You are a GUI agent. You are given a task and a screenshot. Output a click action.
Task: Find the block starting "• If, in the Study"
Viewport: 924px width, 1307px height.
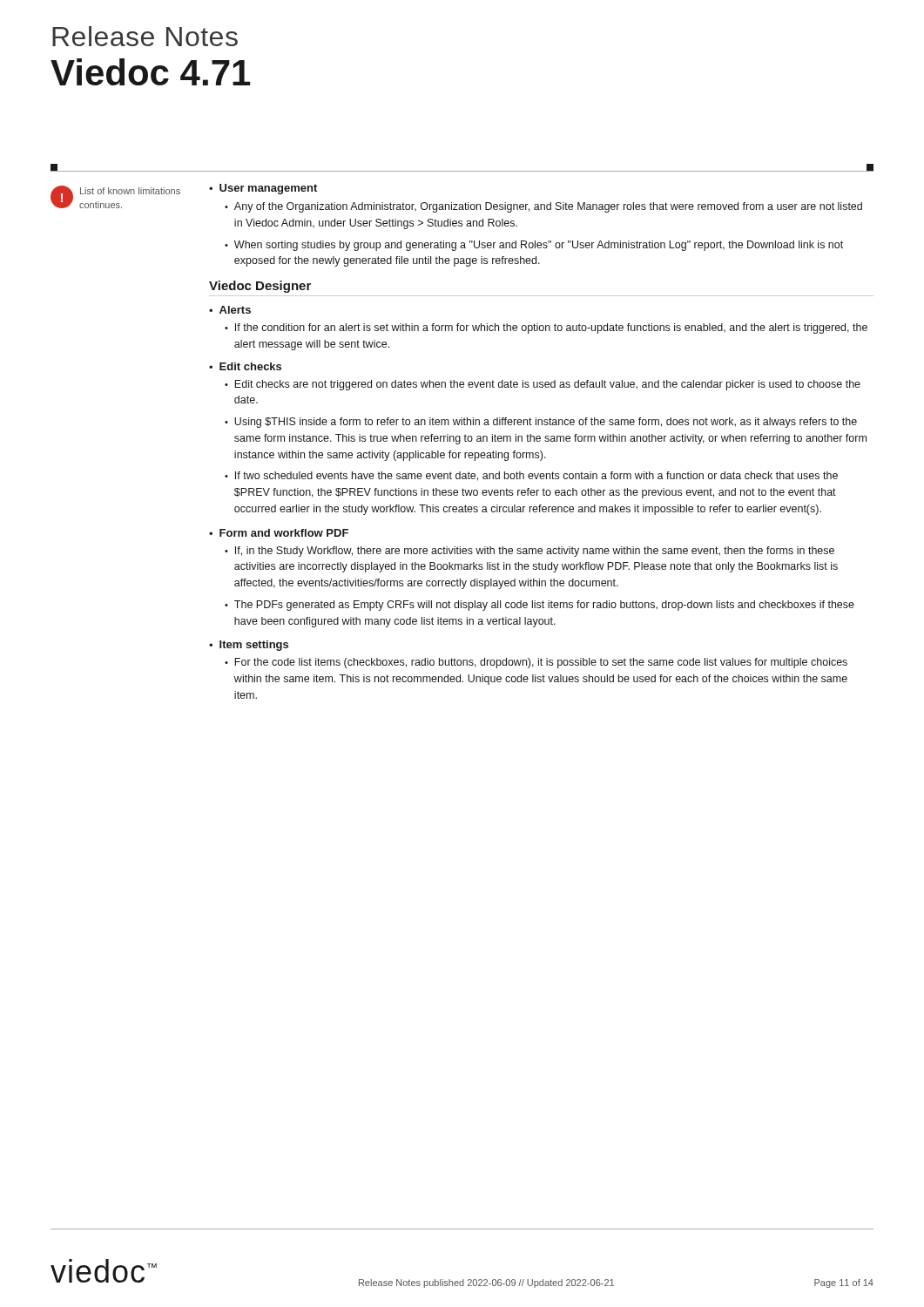(x=549, y=567)
